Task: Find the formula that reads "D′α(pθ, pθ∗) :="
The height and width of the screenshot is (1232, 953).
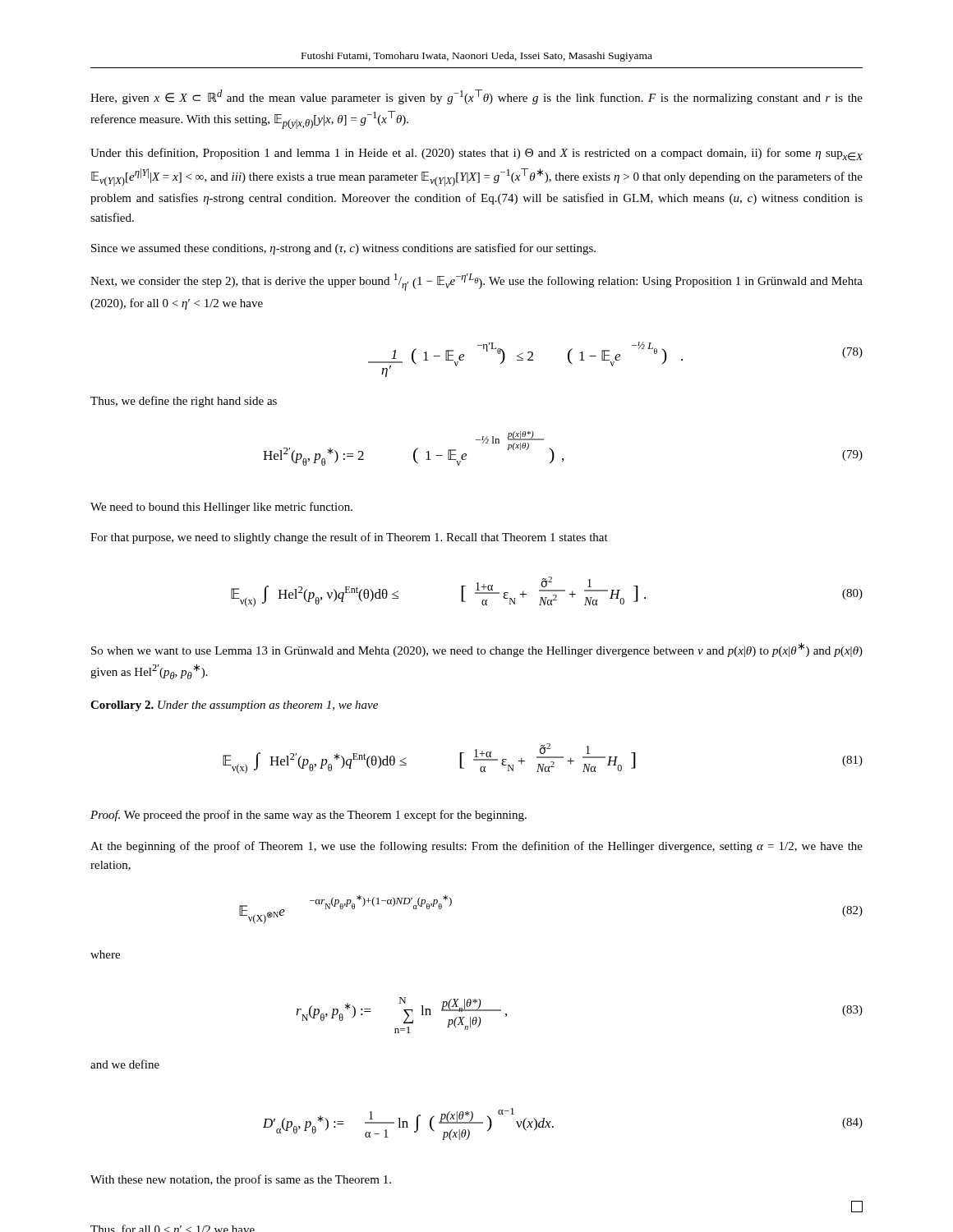Action: (559, 1122)
